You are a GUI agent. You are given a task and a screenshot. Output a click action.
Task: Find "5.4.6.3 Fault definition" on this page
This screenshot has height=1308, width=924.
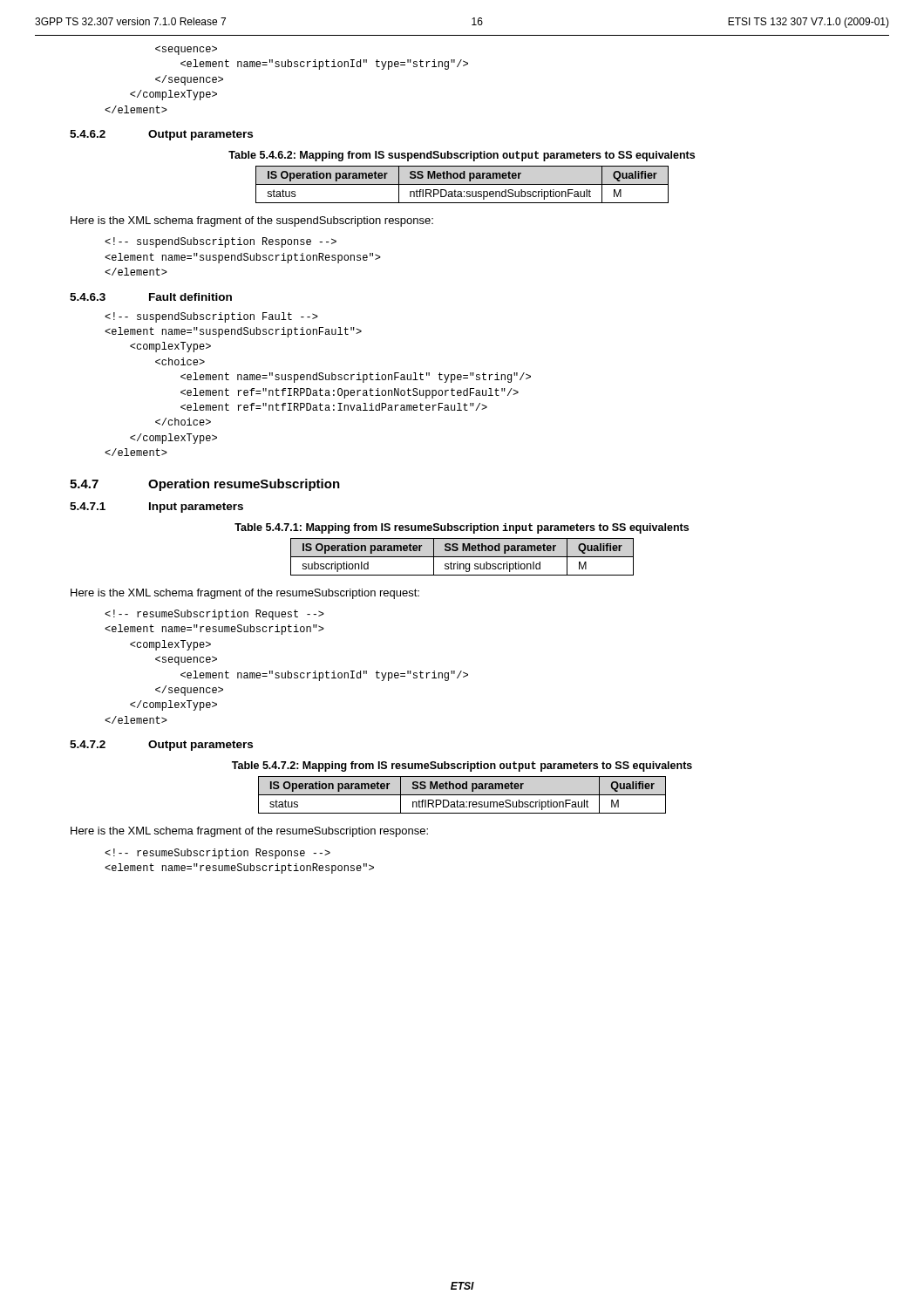[x=151, y=297]
